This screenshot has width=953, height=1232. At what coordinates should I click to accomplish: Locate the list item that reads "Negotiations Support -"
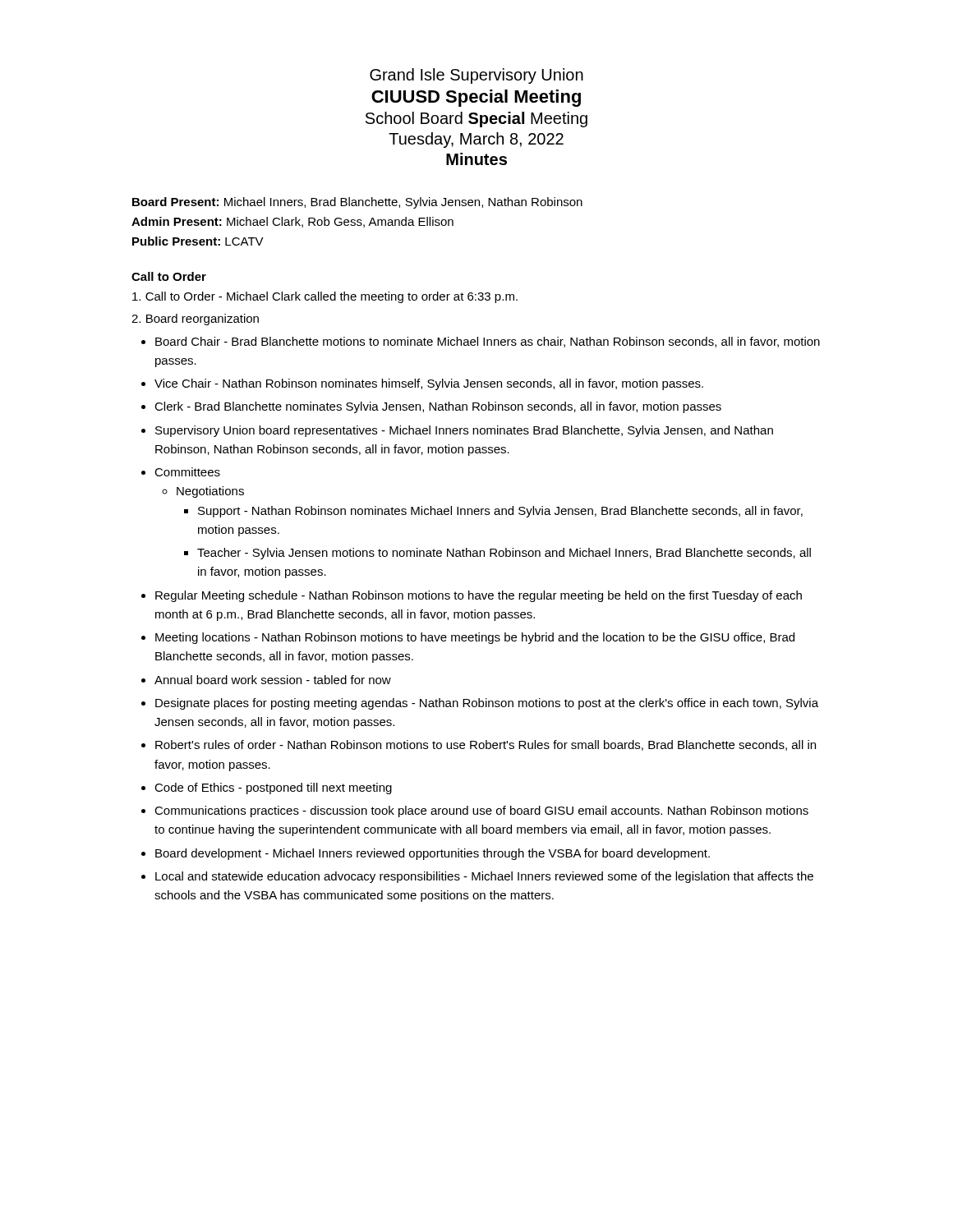[x=210, y=492]
